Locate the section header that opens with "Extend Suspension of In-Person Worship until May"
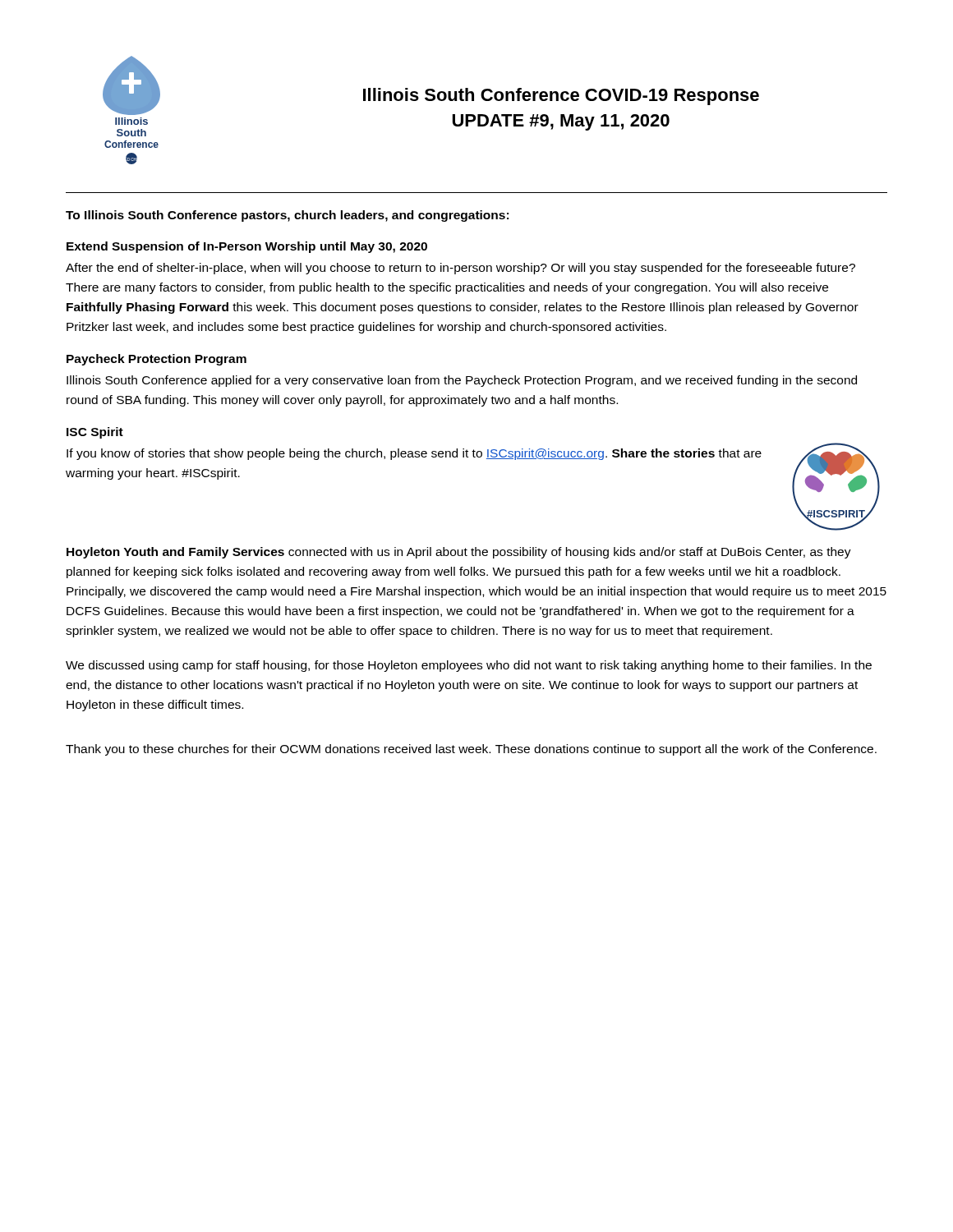Screen dimensions: 1232x953 coord(247,246)
